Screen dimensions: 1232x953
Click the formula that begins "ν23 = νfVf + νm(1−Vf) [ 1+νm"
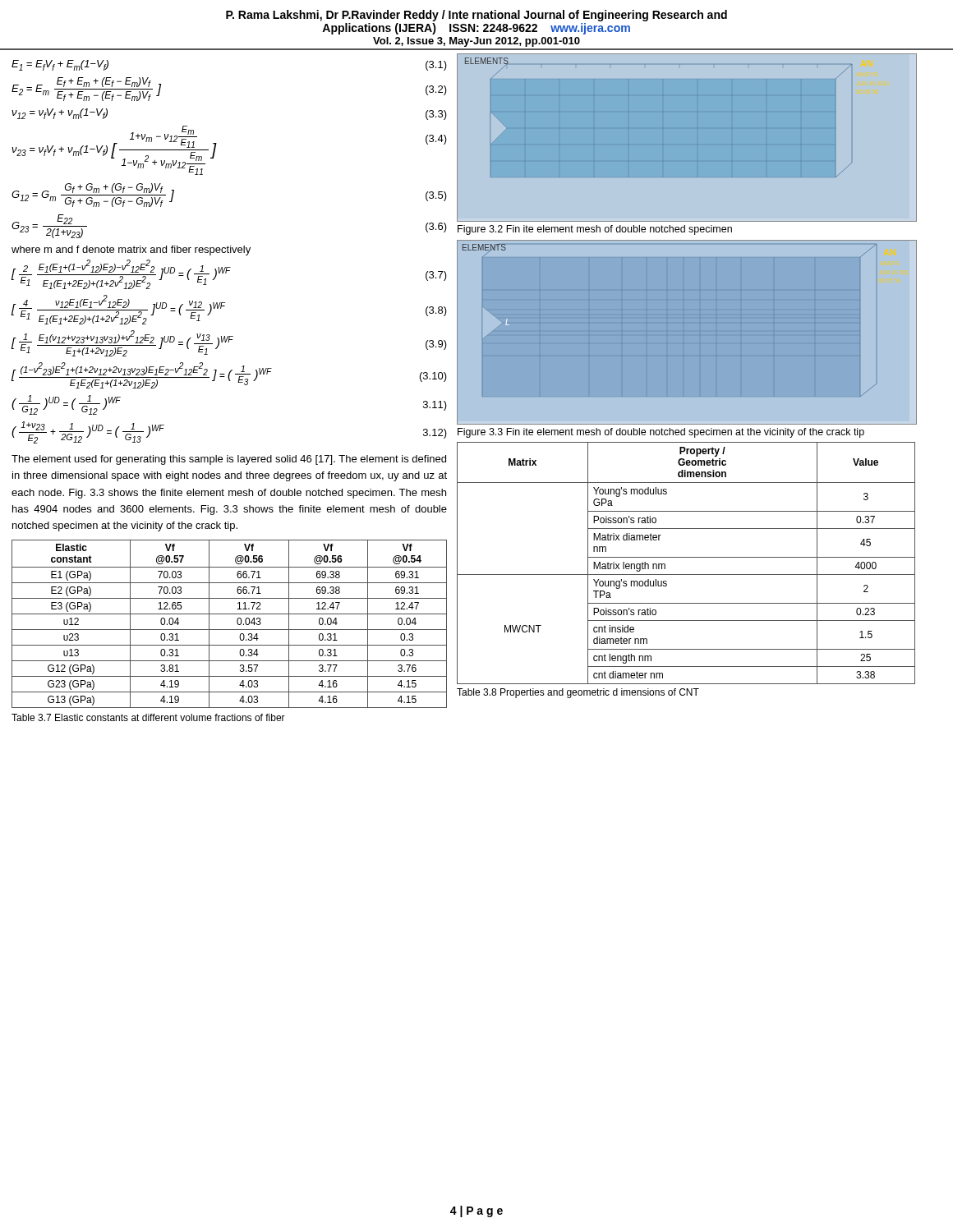click(x=229, y=150)
